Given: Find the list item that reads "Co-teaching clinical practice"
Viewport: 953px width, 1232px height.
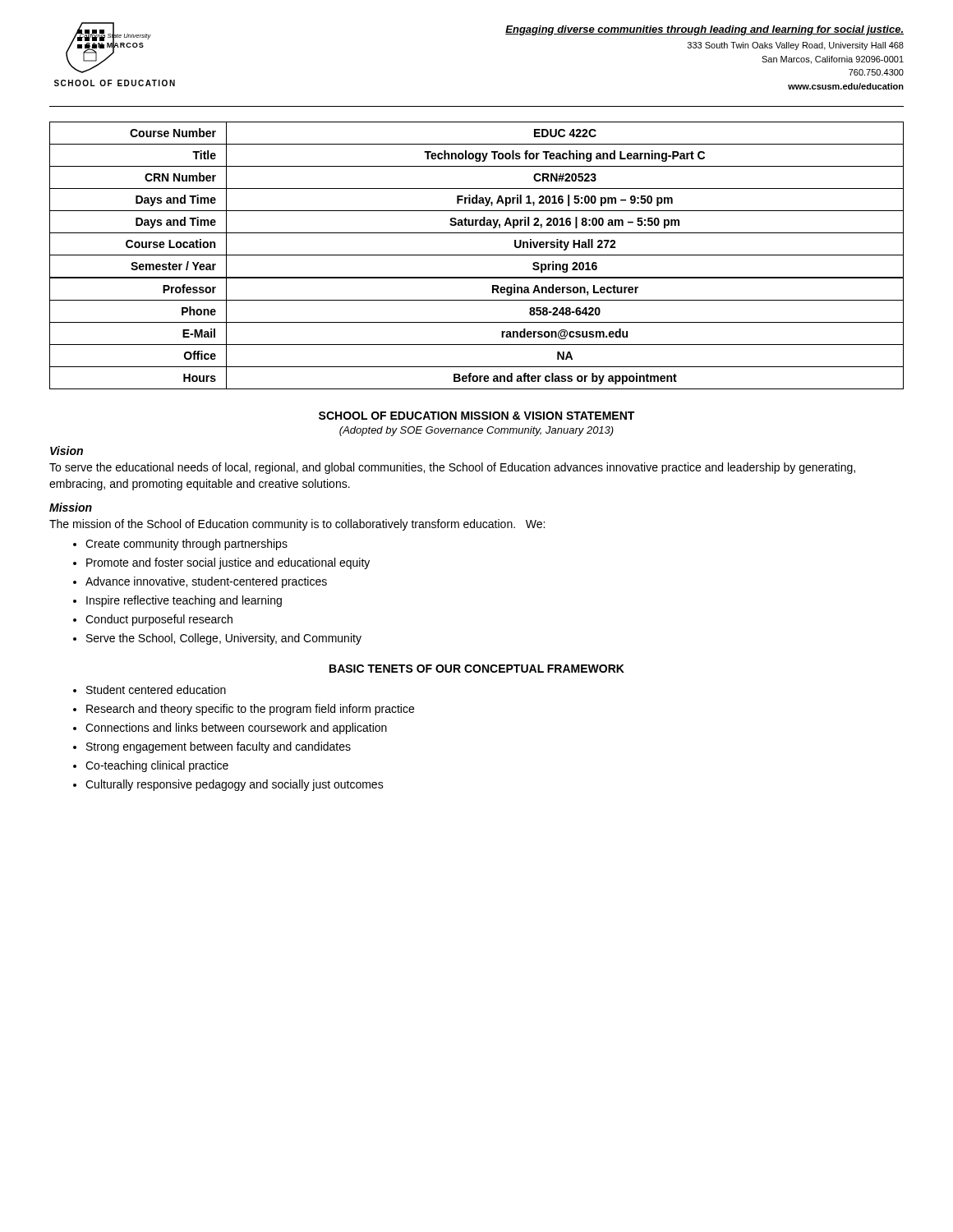Looking at the screenshot, I should coord(157,765).
